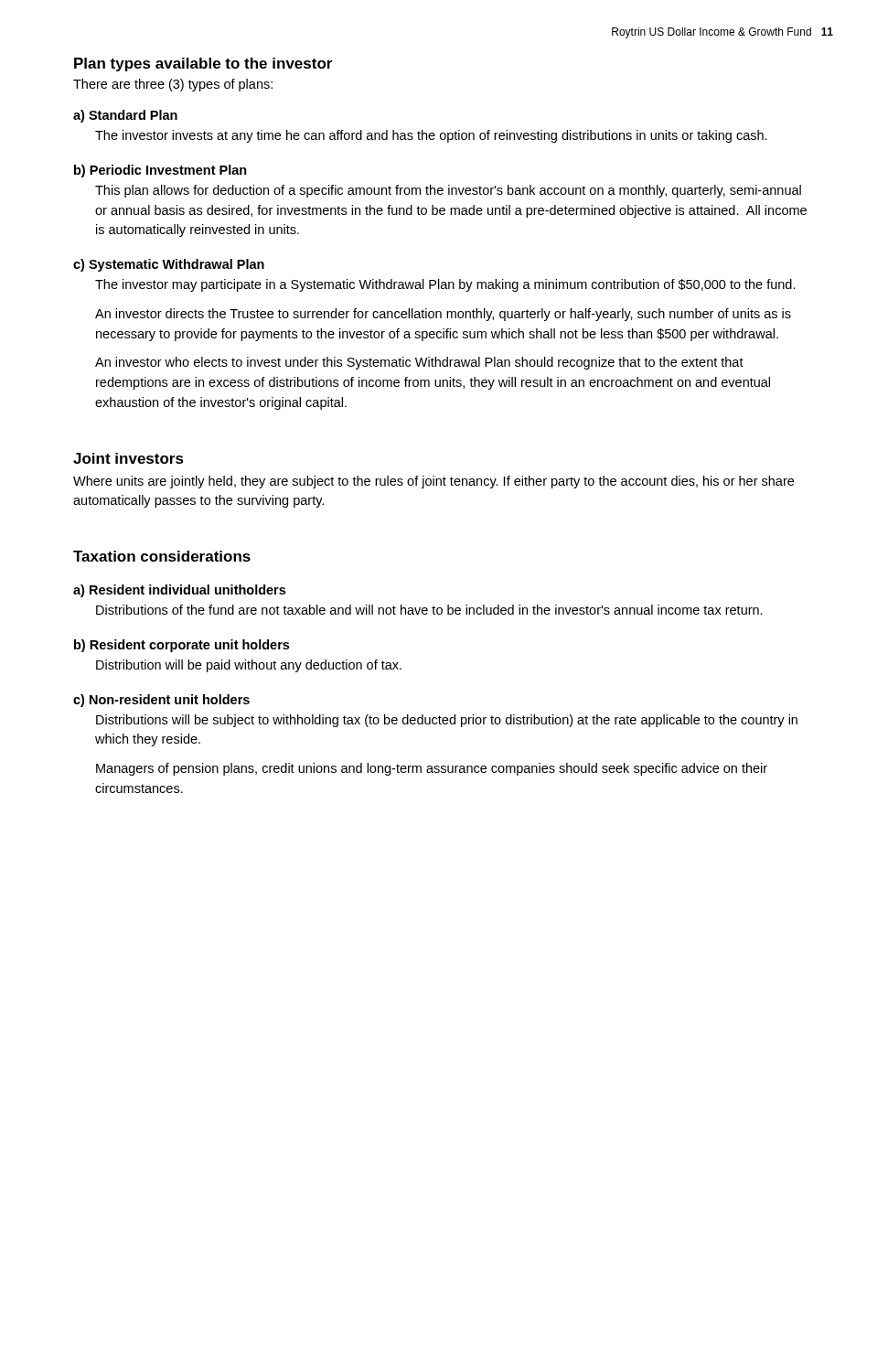This screenshot has width=888, height=1372.
Task: Locate the list item containing "c) Systematic Withdrawal Plan The investor may participate"
Action: (444, 335)
